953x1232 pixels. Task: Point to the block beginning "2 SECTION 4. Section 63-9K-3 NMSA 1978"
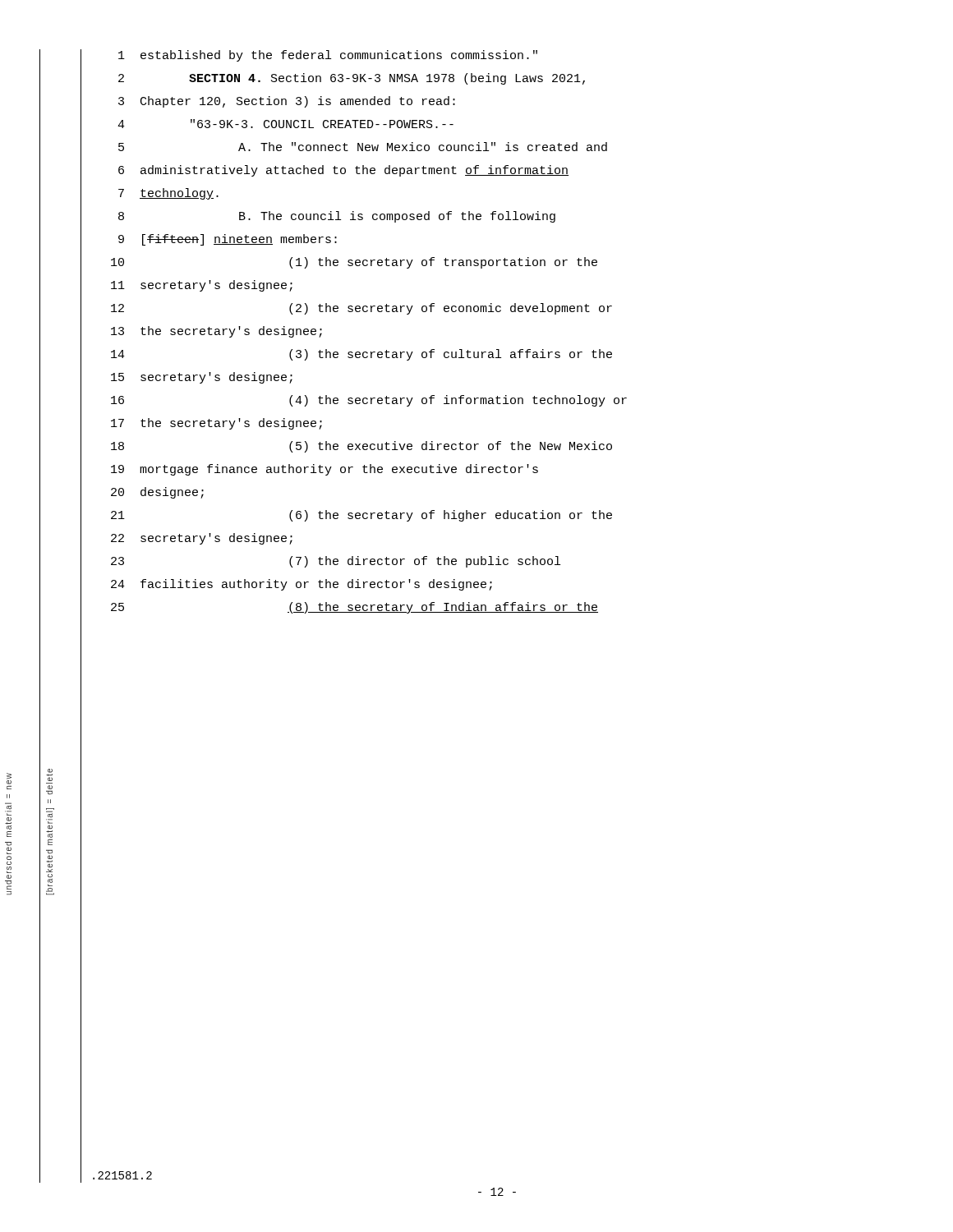tap(497, 95)
